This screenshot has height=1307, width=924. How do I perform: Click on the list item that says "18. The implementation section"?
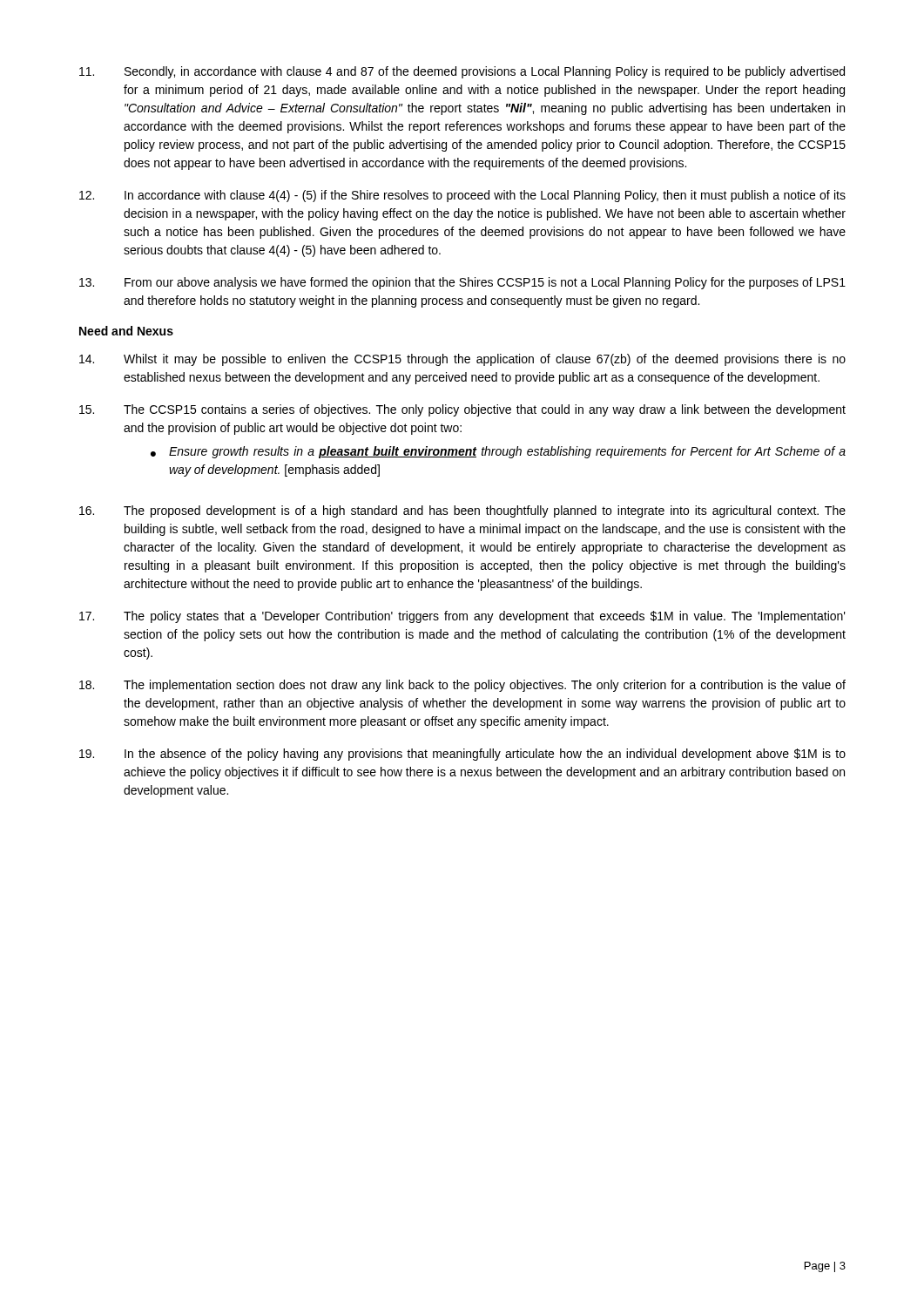pyautogui.click(x=462, y=704)
